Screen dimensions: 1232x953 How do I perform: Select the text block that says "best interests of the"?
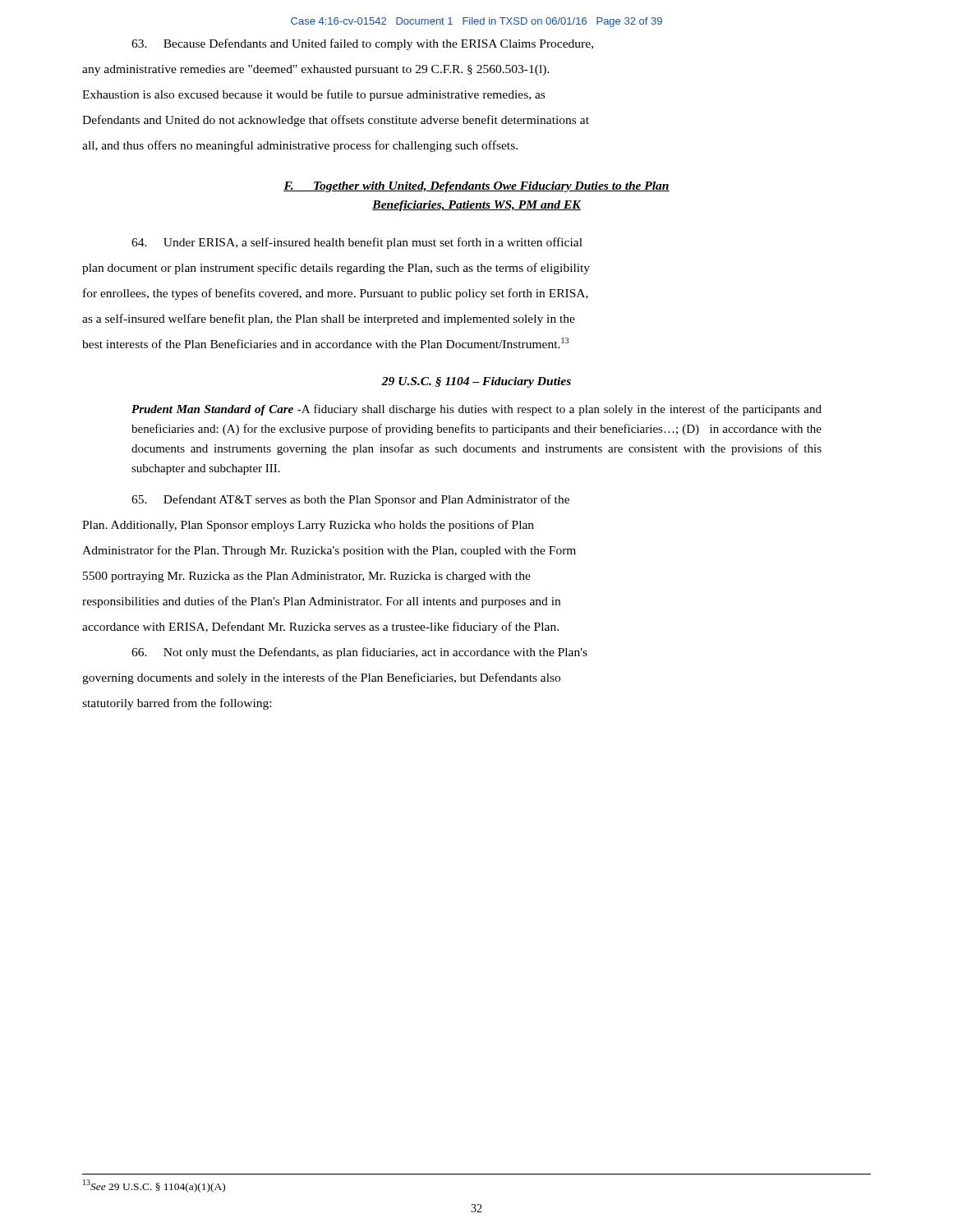325,343
